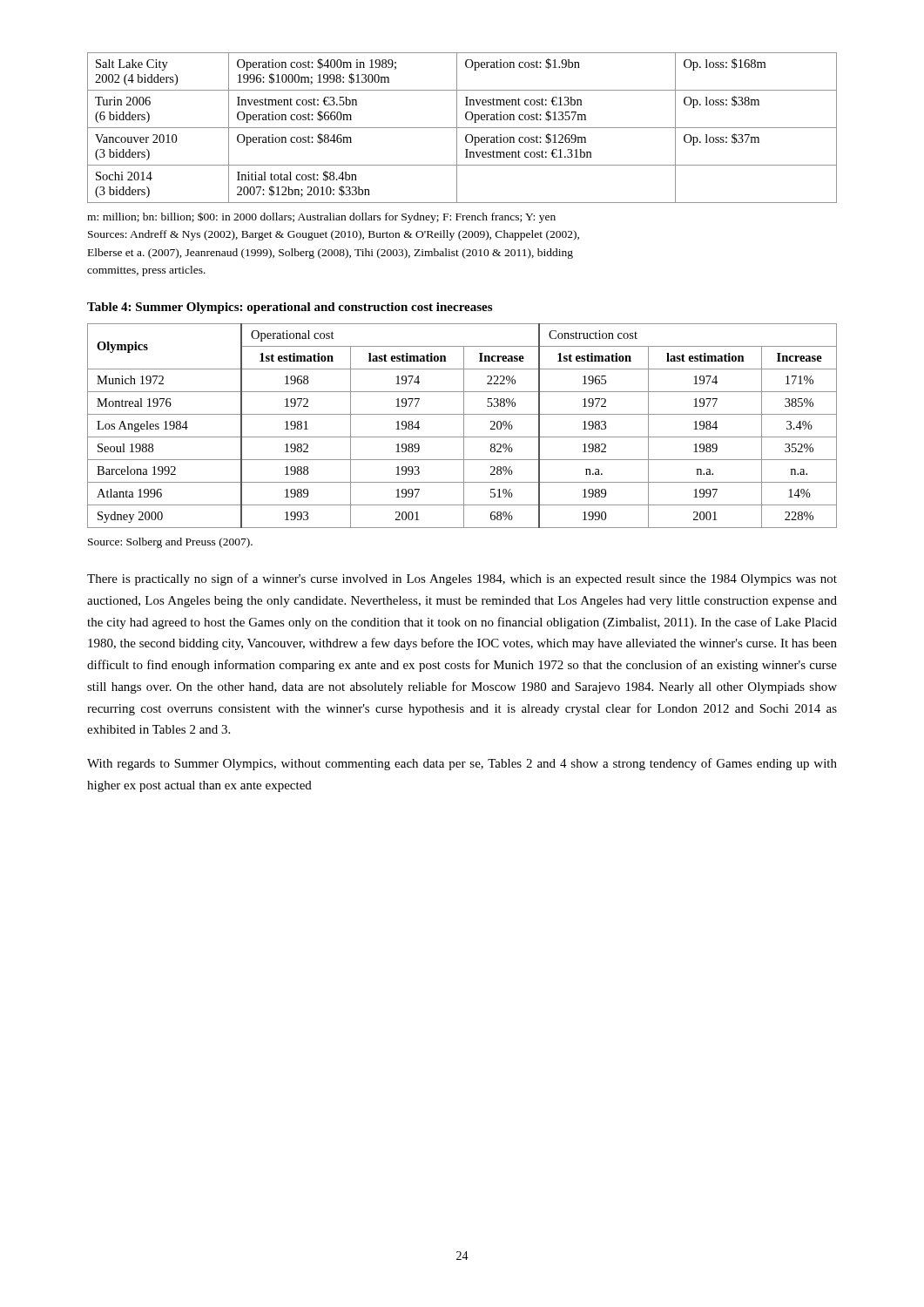This screenshot has width=924, height=1307.
Task: Select the table that reads "Operation cost: $400m in 1989;"
Action: tap(462, 128)
